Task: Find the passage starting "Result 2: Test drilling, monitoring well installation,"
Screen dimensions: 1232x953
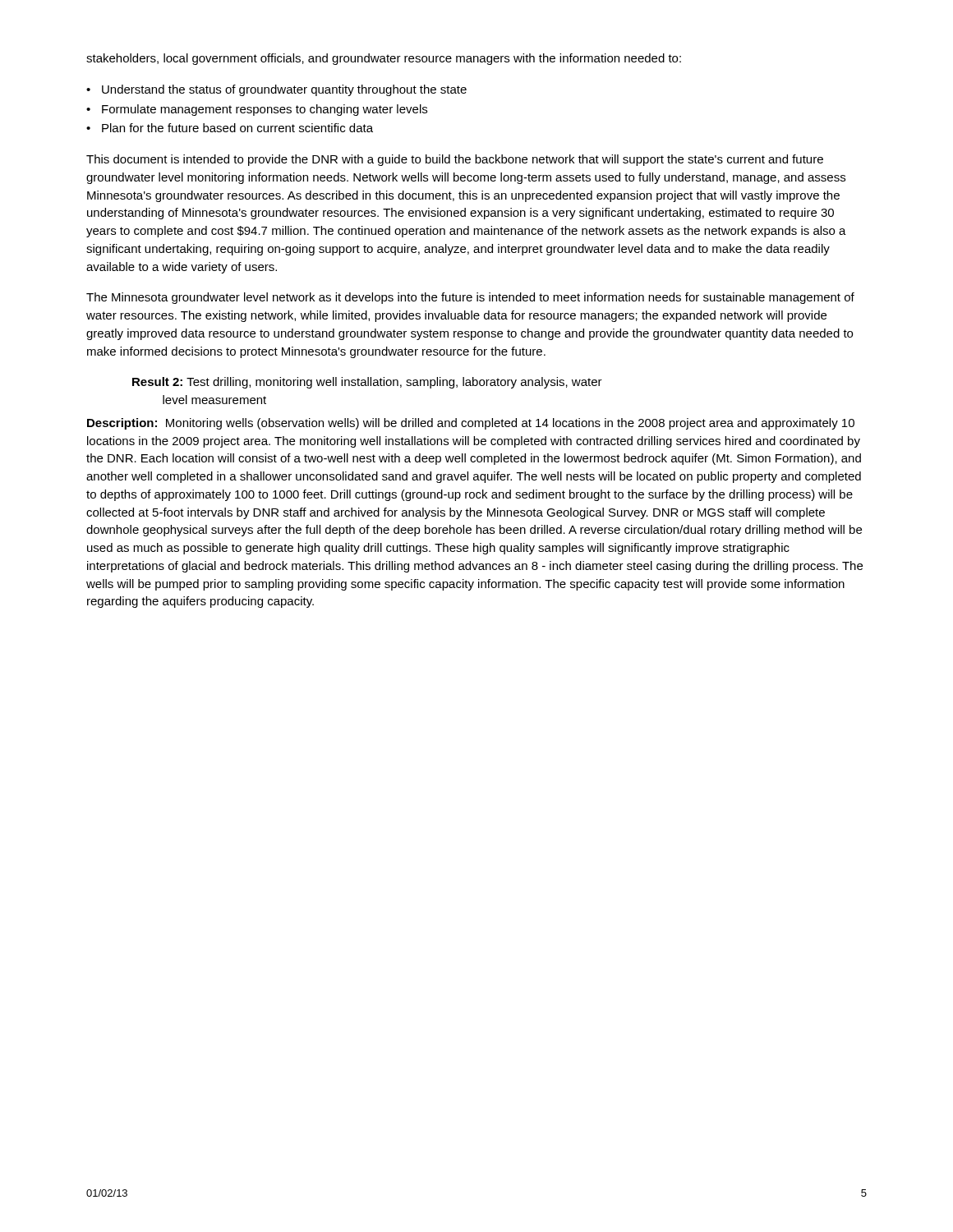Action: (367, 391)
